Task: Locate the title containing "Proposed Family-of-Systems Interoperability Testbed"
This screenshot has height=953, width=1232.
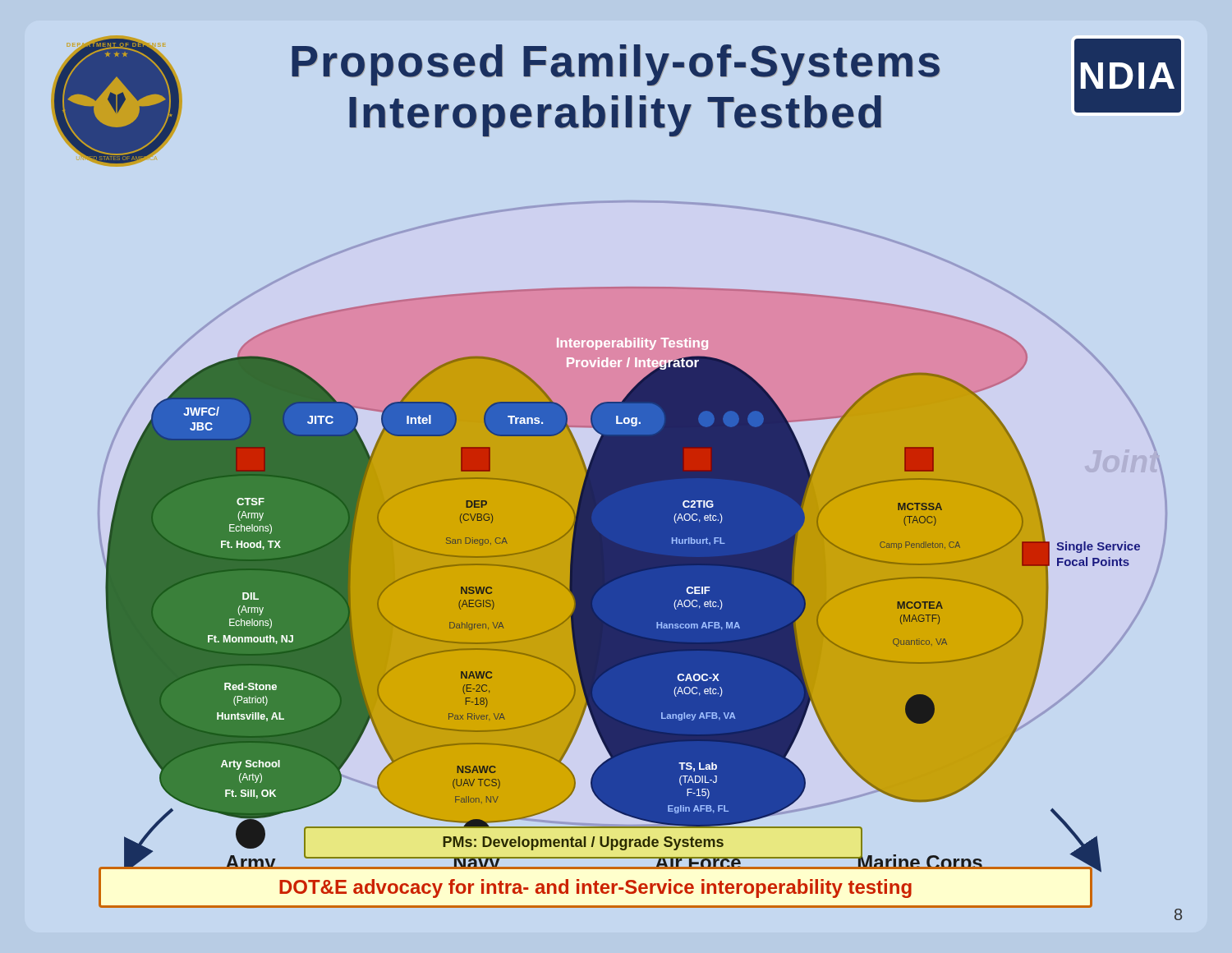Action: coord(616,86)
